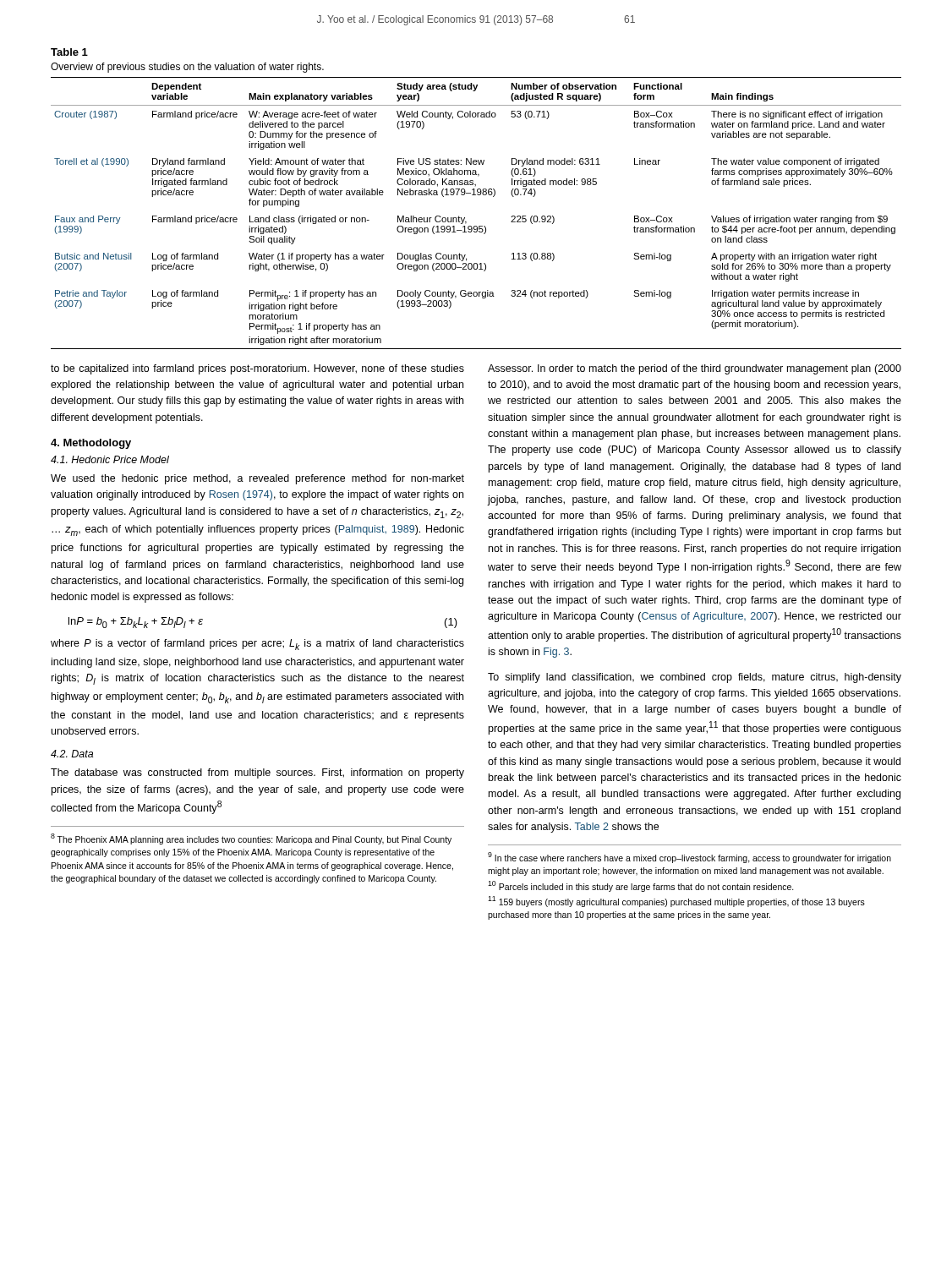Locate the element starting "4.1. Hedonic Price Model"
Screen dimensions: 1268x952
pyautogui.click(x=110, y=460)
